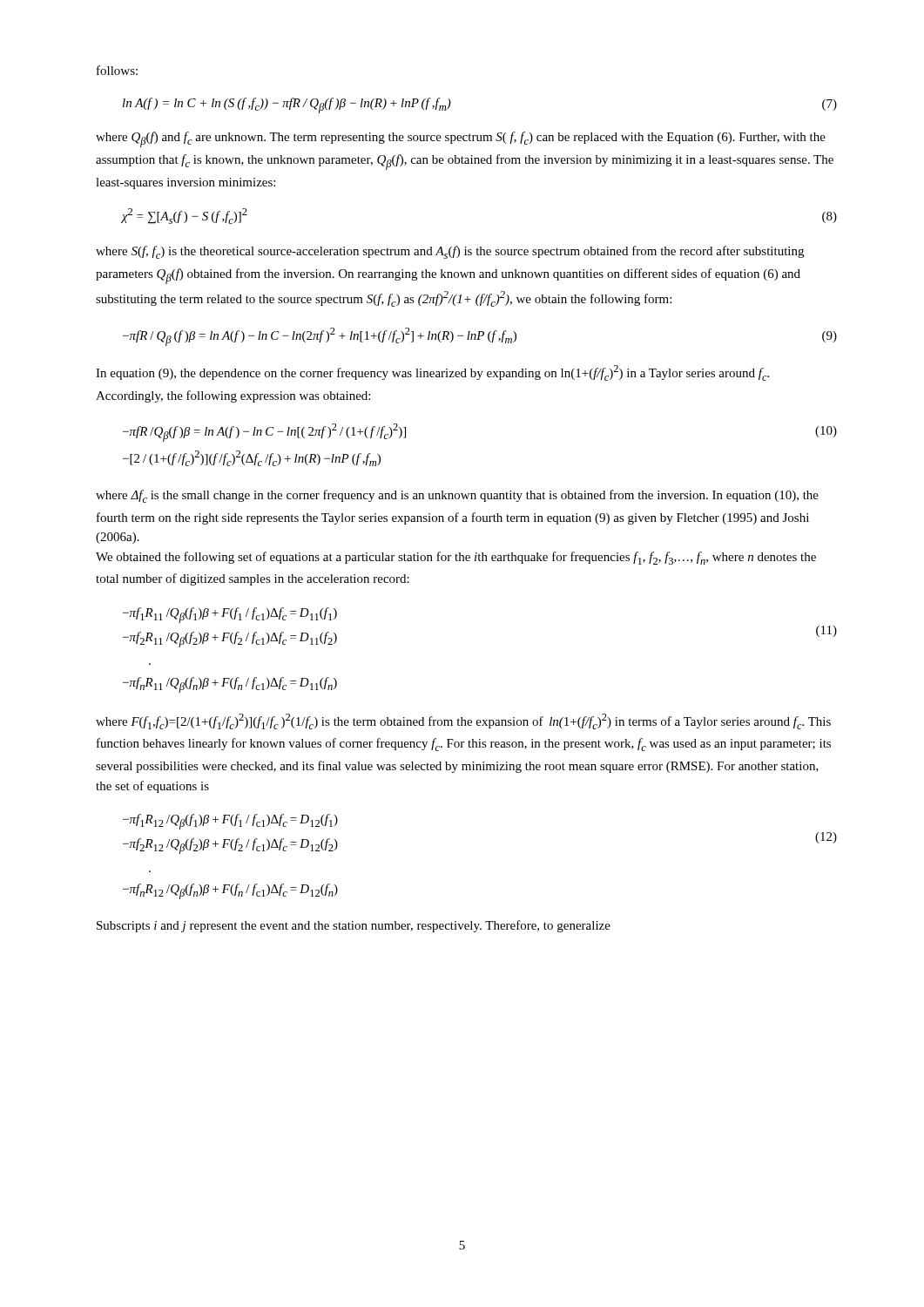The image size is (924, 1307).
Task: Click on the formula containing "χ2 = ∑[As(f ) − S"
Action: pyautogui.click(x=186, y=216)
